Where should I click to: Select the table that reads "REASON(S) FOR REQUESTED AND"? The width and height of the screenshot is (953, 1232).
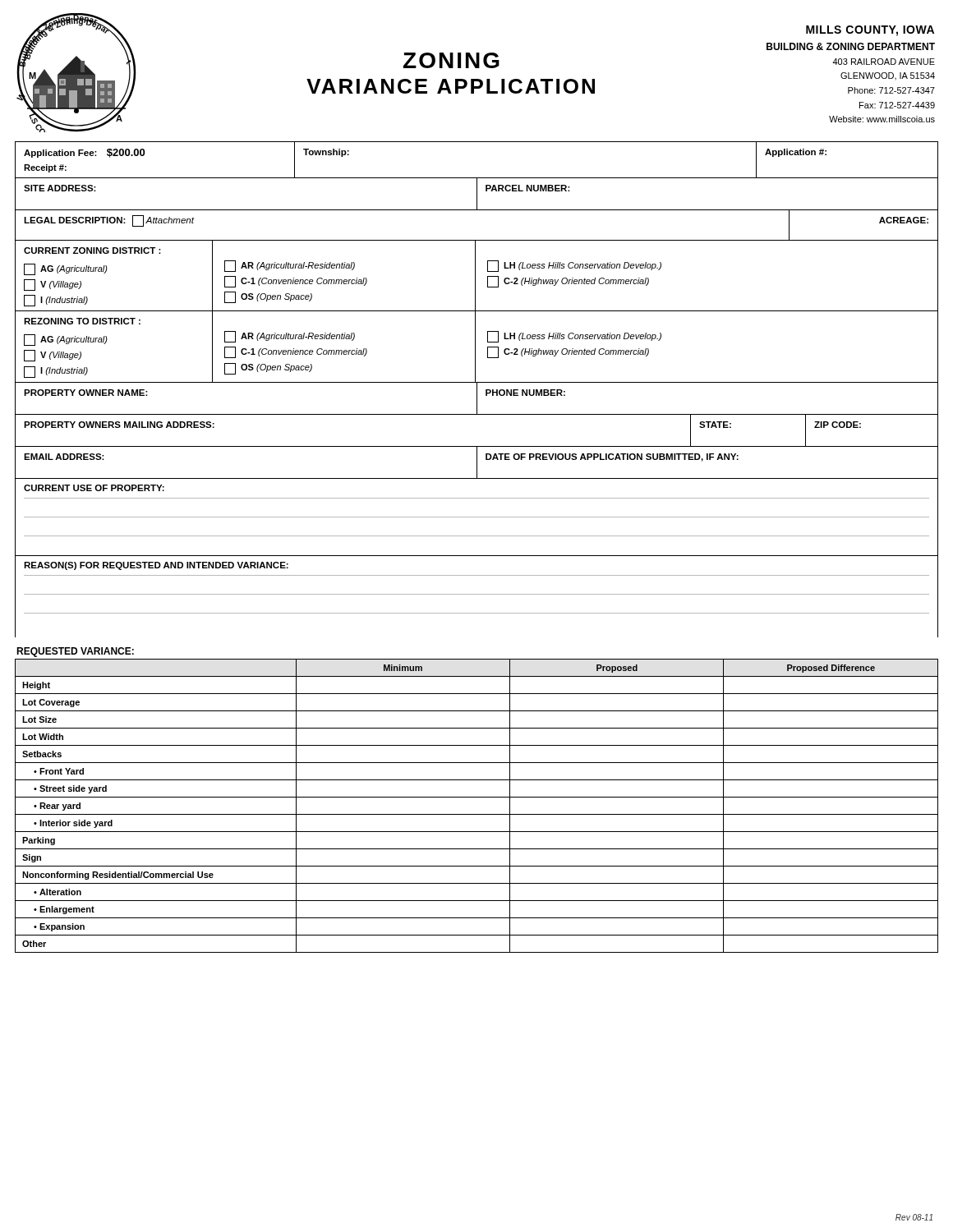(476, 596)
